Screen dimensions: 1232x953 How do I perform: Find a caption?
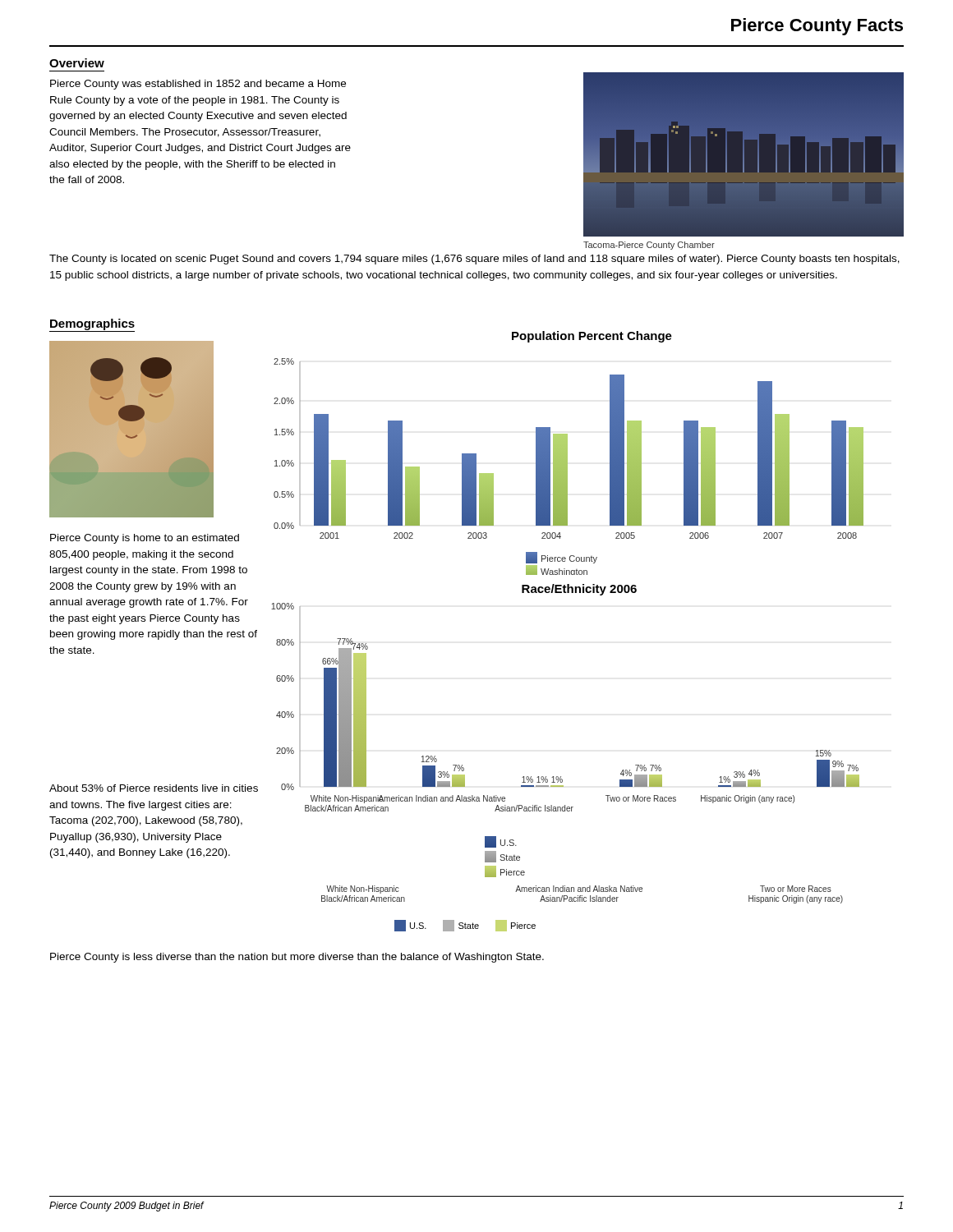(x=649, y=245)
